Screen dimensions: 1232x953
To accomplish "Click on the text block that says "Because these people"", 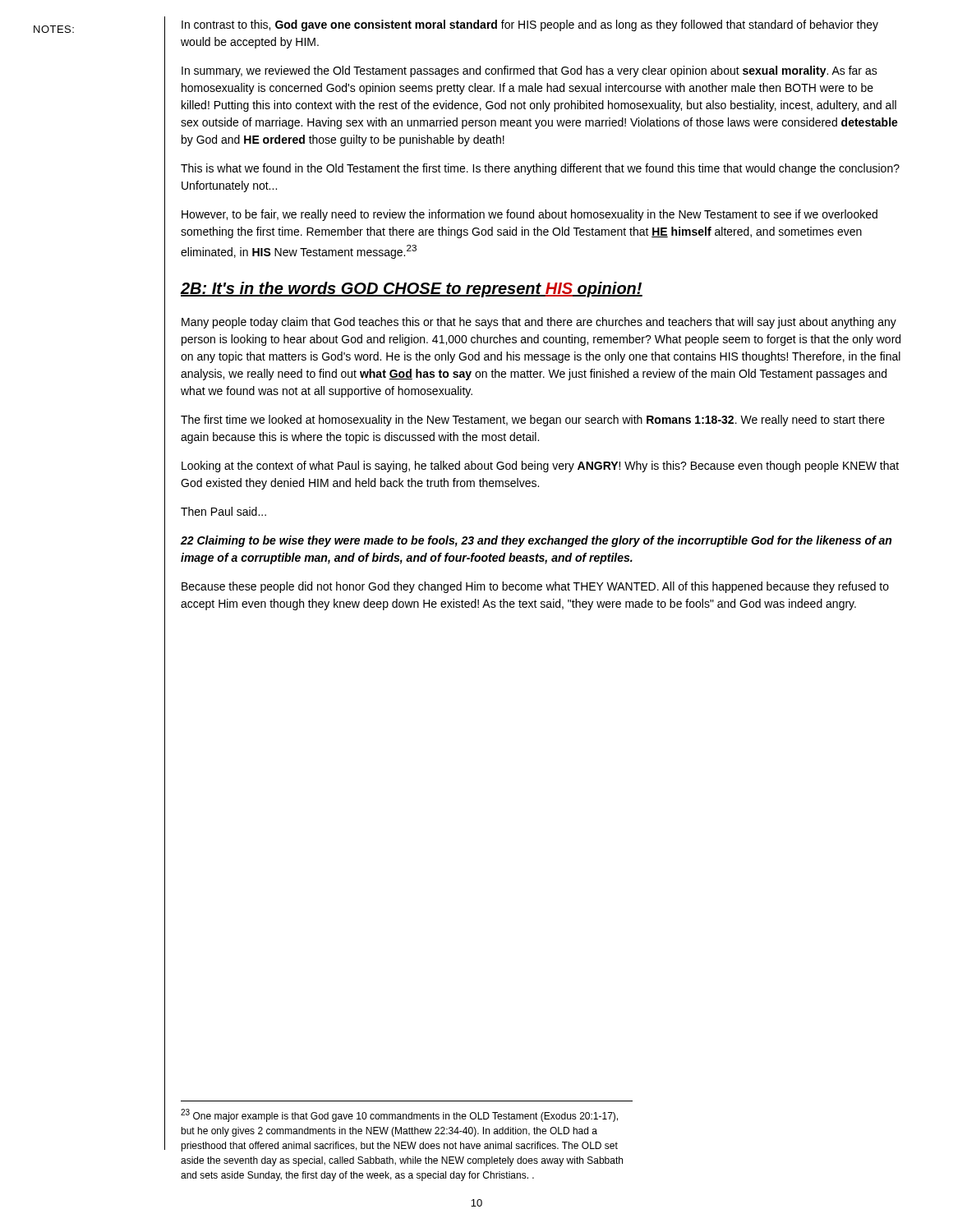I will [x=542, y=595].
